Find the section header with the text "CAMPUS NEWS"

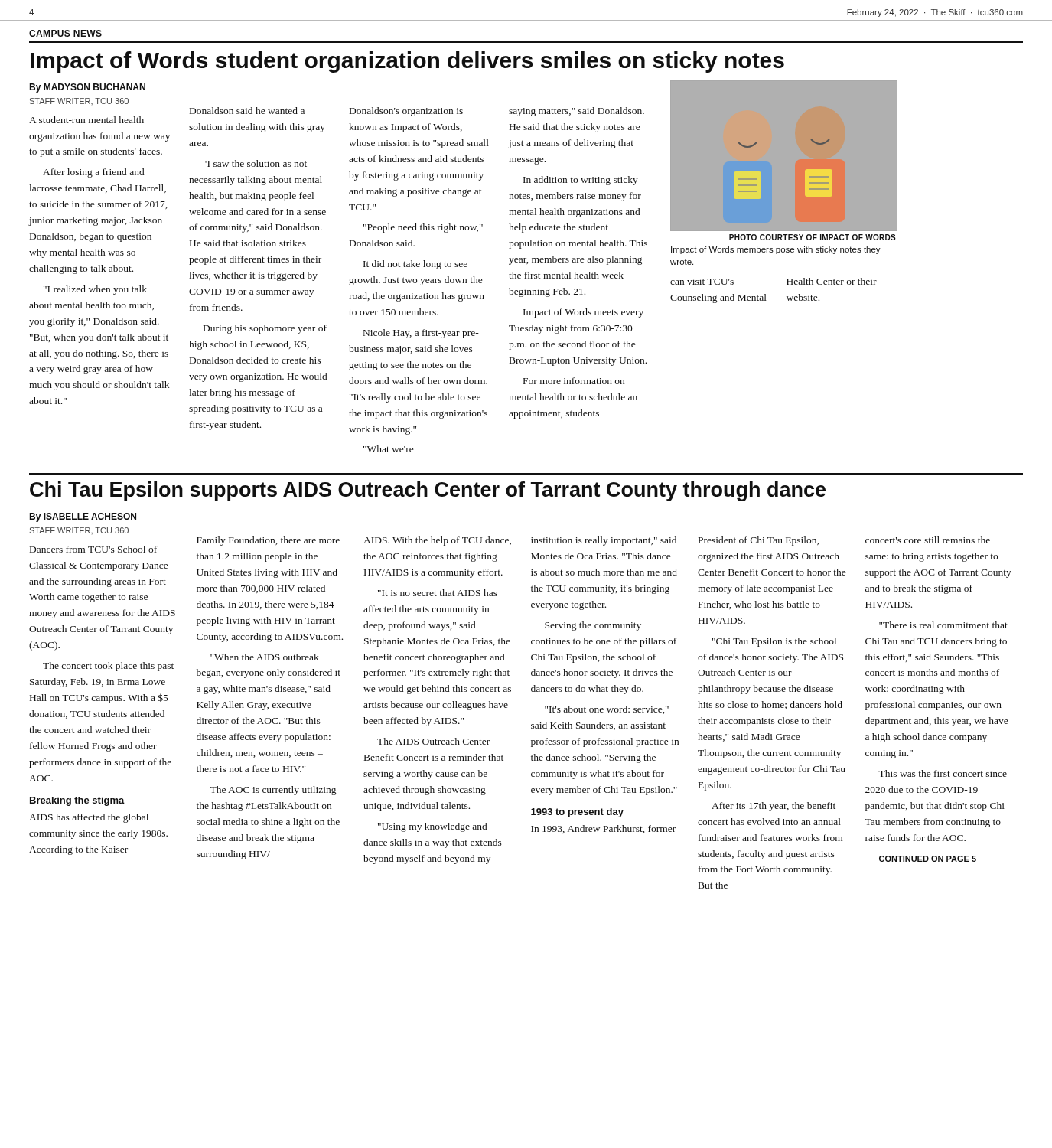(x=65, y=34)
